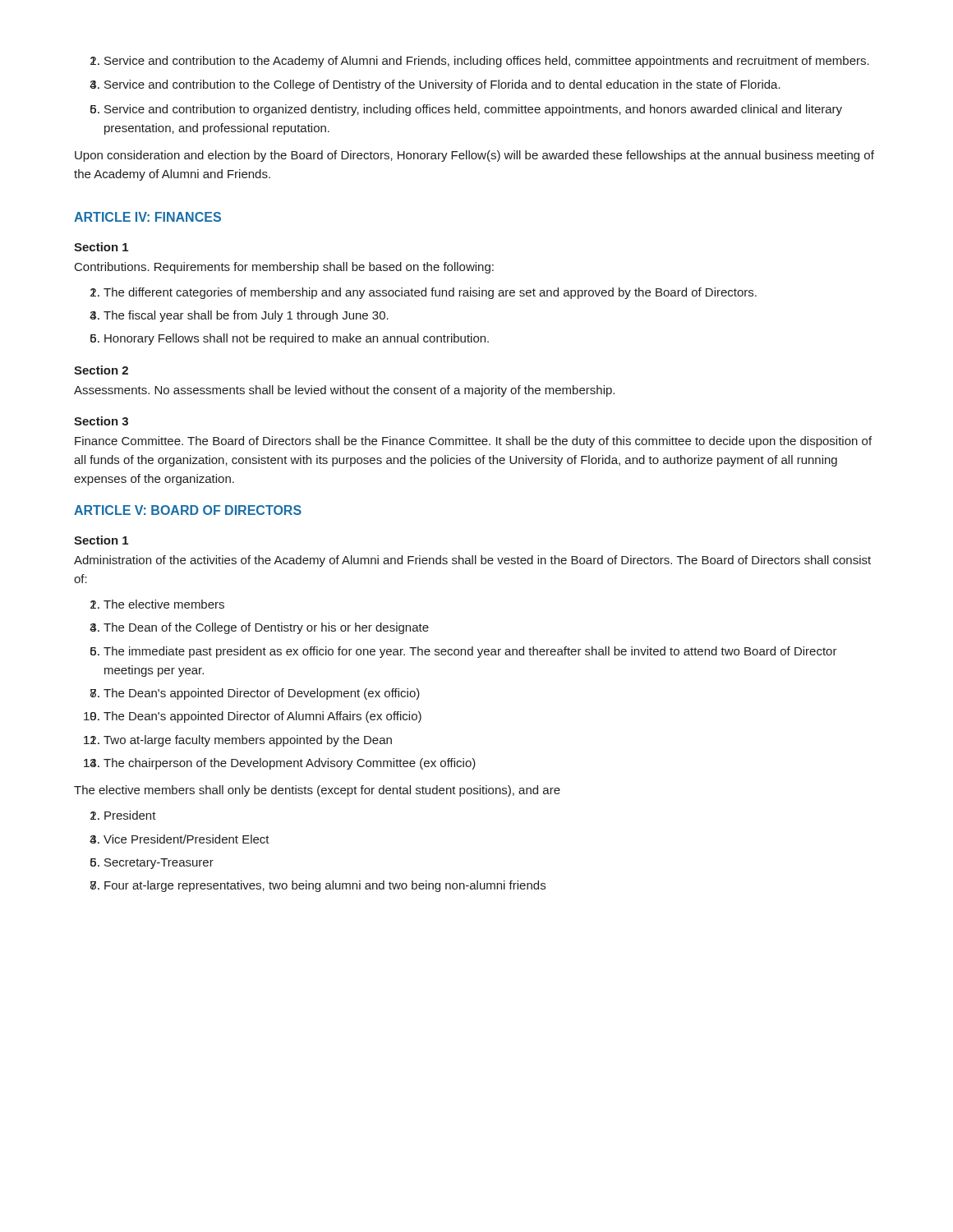Point to the text block starting "The fiscal year shall be from July 1"

(x=246, y=316)
